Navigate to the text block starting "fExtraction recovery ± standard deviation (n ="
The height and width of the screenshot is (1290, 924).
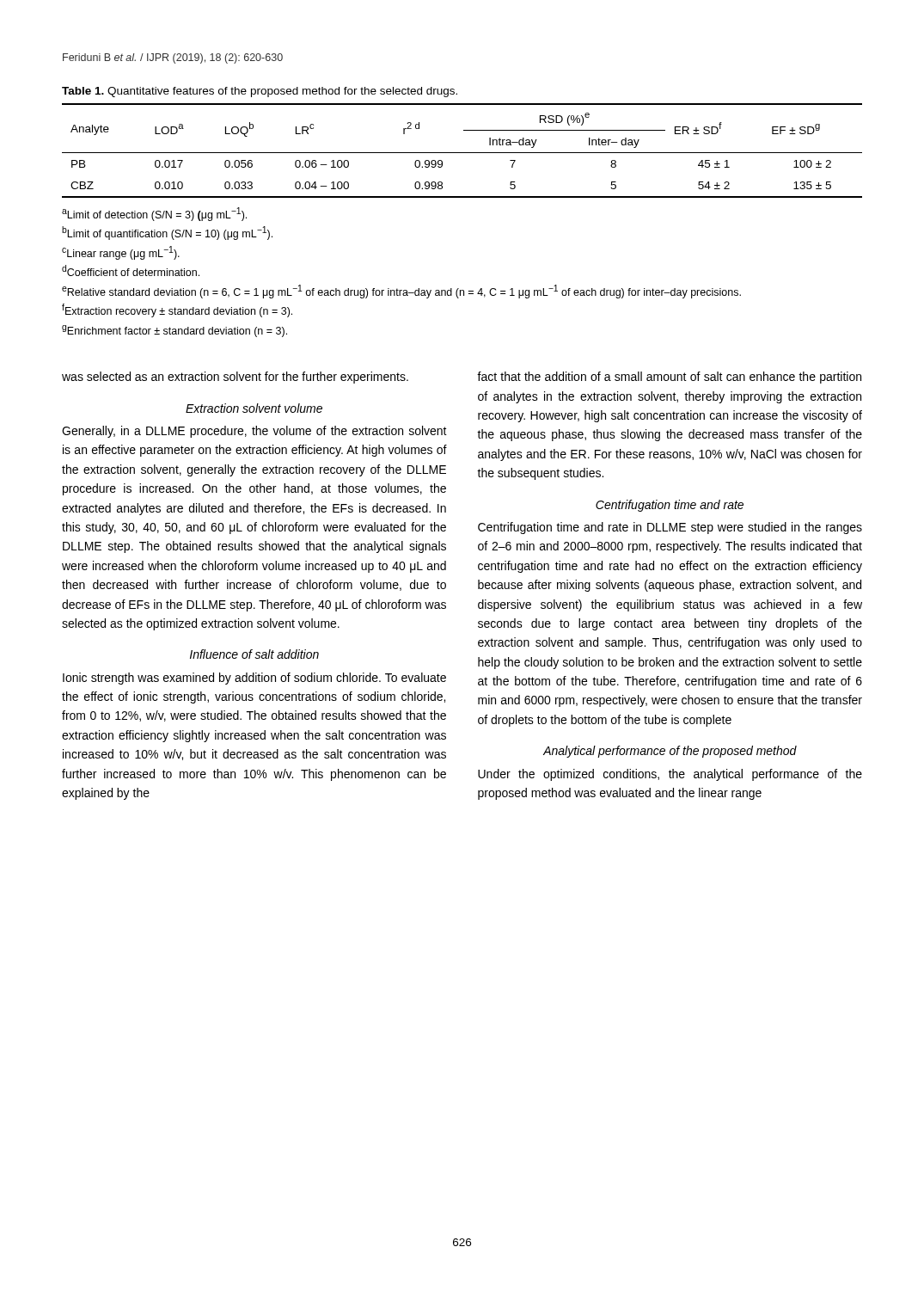tap(177, 310)
